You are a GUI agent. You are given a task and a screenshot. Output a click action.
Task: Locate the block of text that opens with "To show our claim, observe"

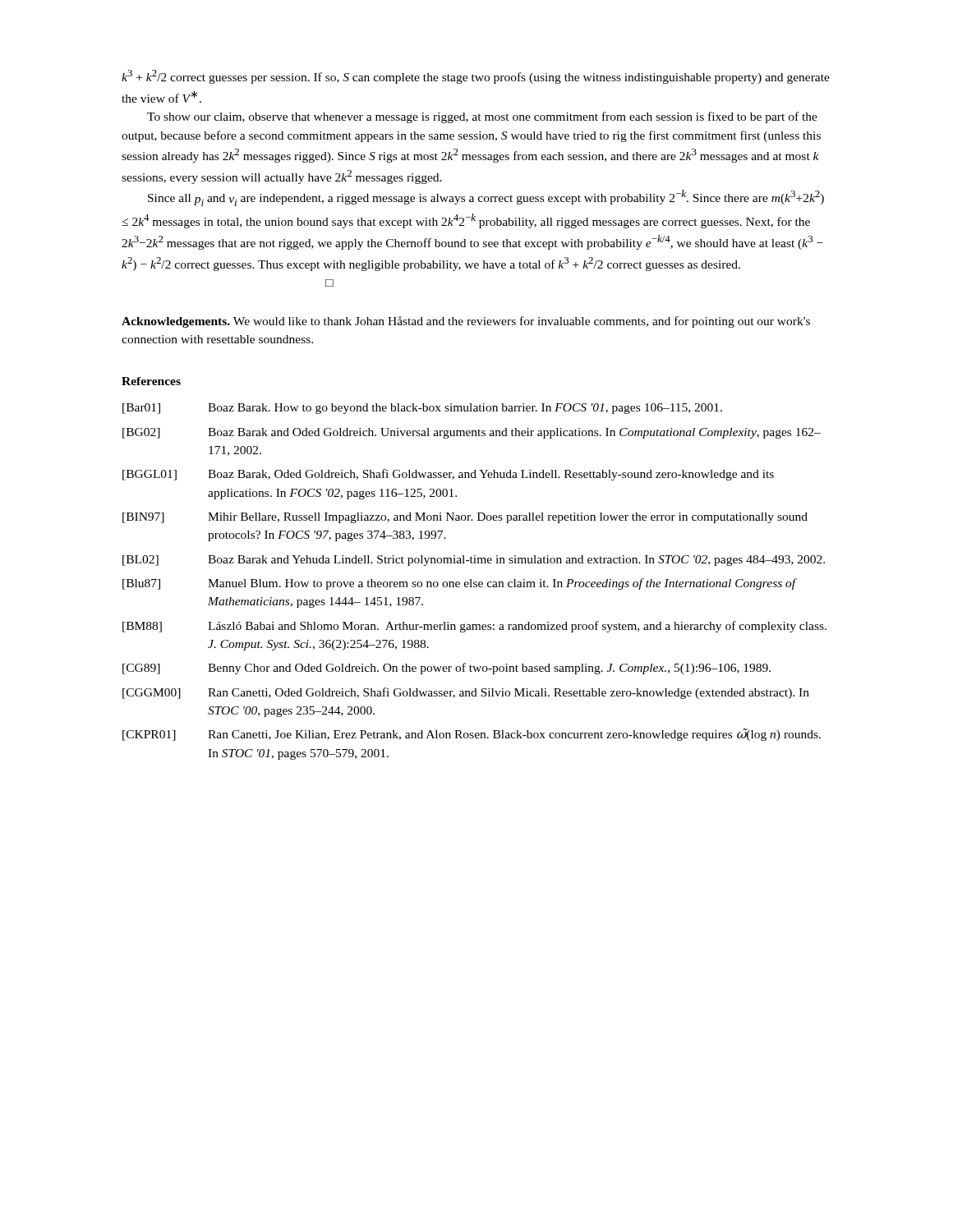[x=476, y=147]
